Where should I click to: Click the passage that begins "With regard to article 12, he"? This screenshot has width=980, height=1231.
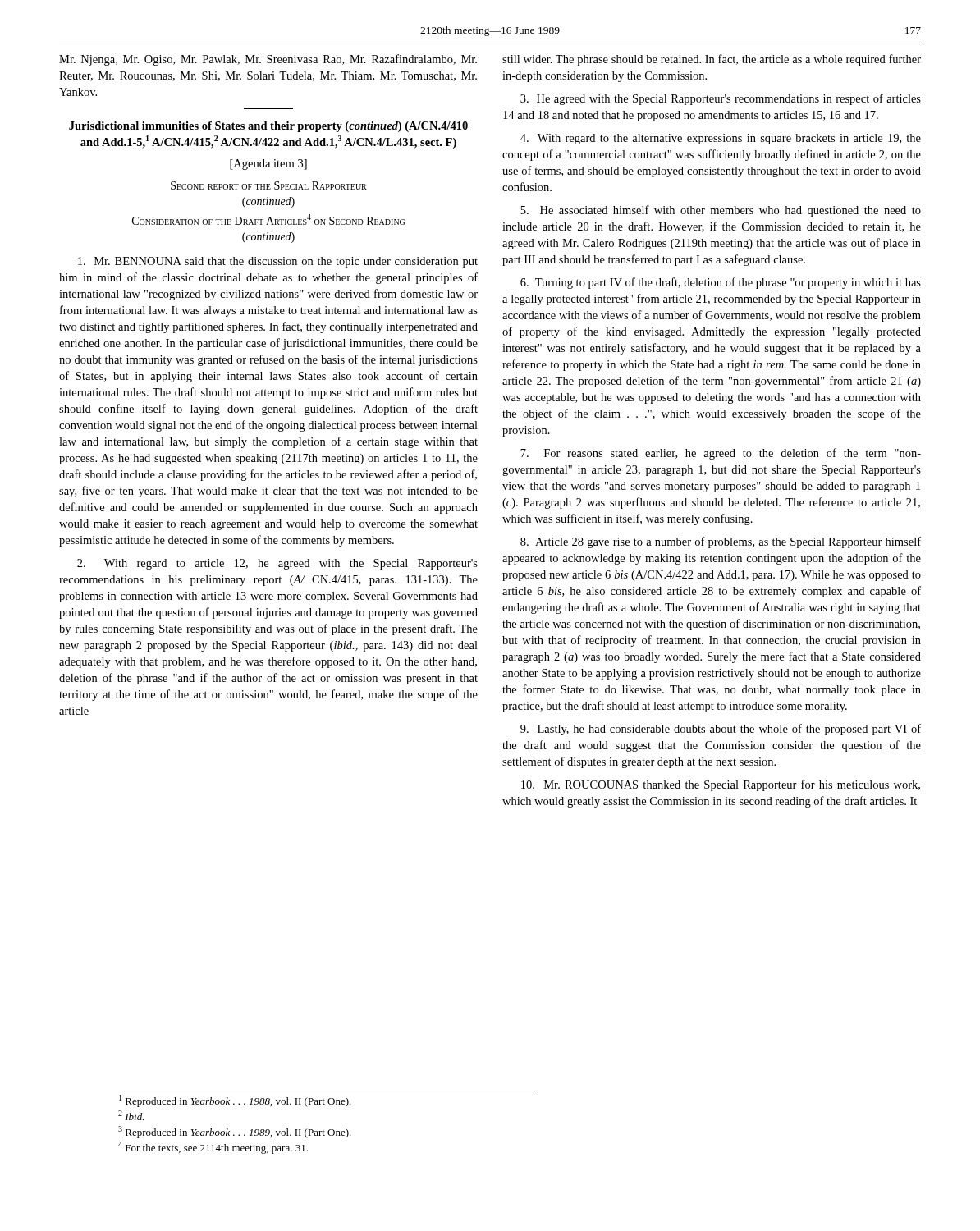tap(268, 637)
